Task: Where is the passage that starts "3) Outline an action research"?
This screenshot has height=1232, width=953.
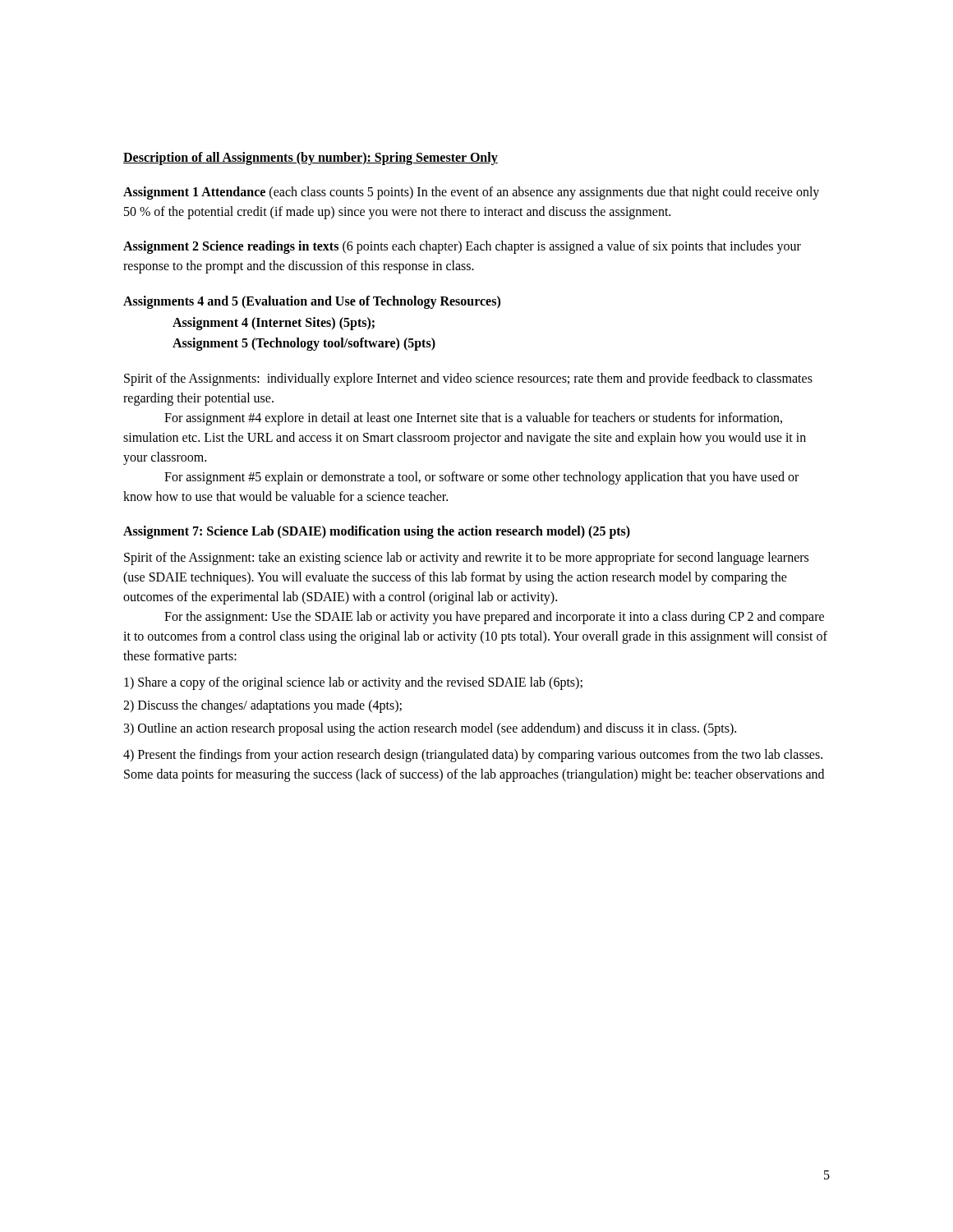Action: coord(430,728)
